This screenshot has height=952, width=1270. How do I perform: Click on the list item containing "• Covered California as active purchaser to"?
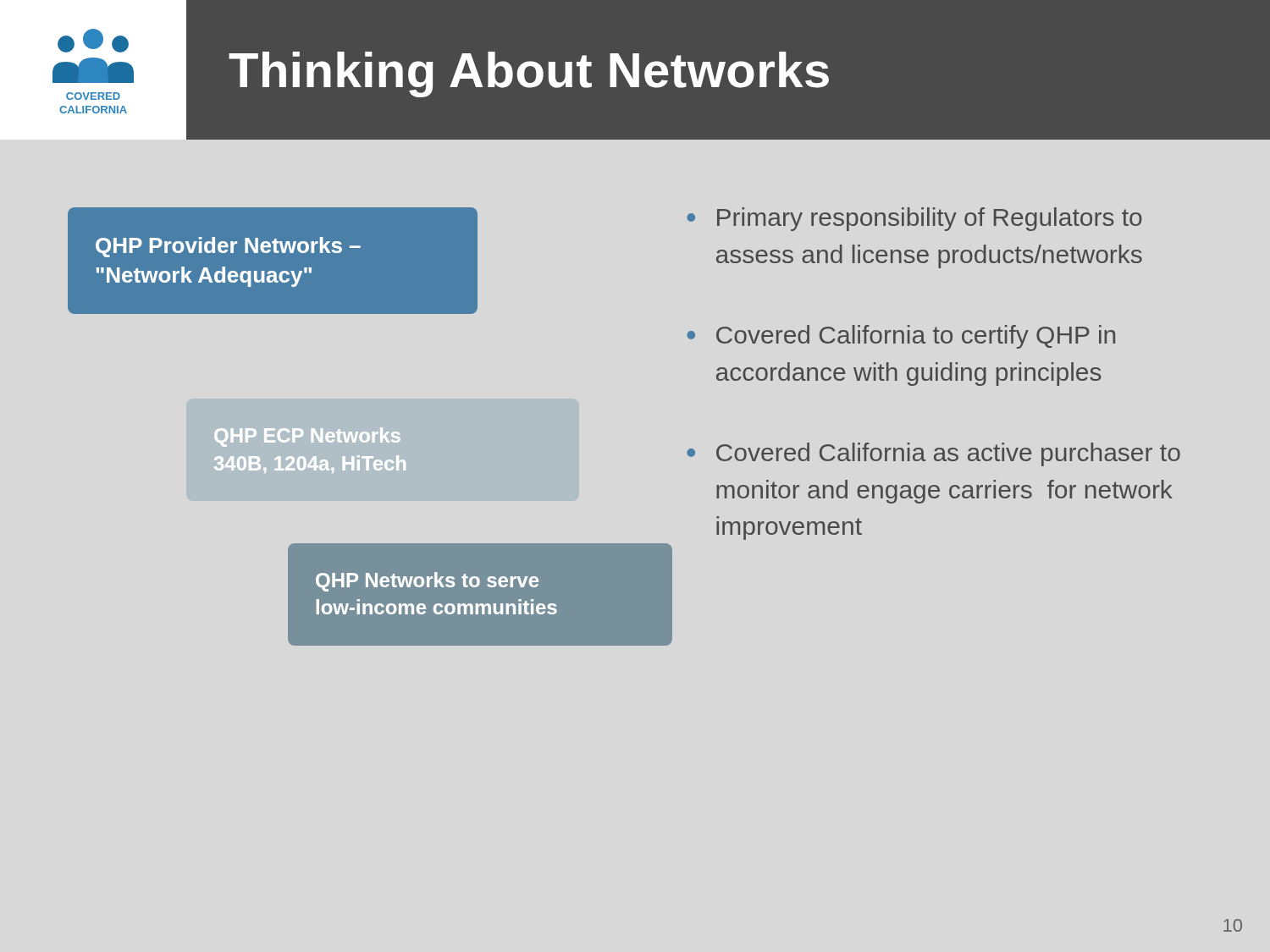(x=944, y=489)
